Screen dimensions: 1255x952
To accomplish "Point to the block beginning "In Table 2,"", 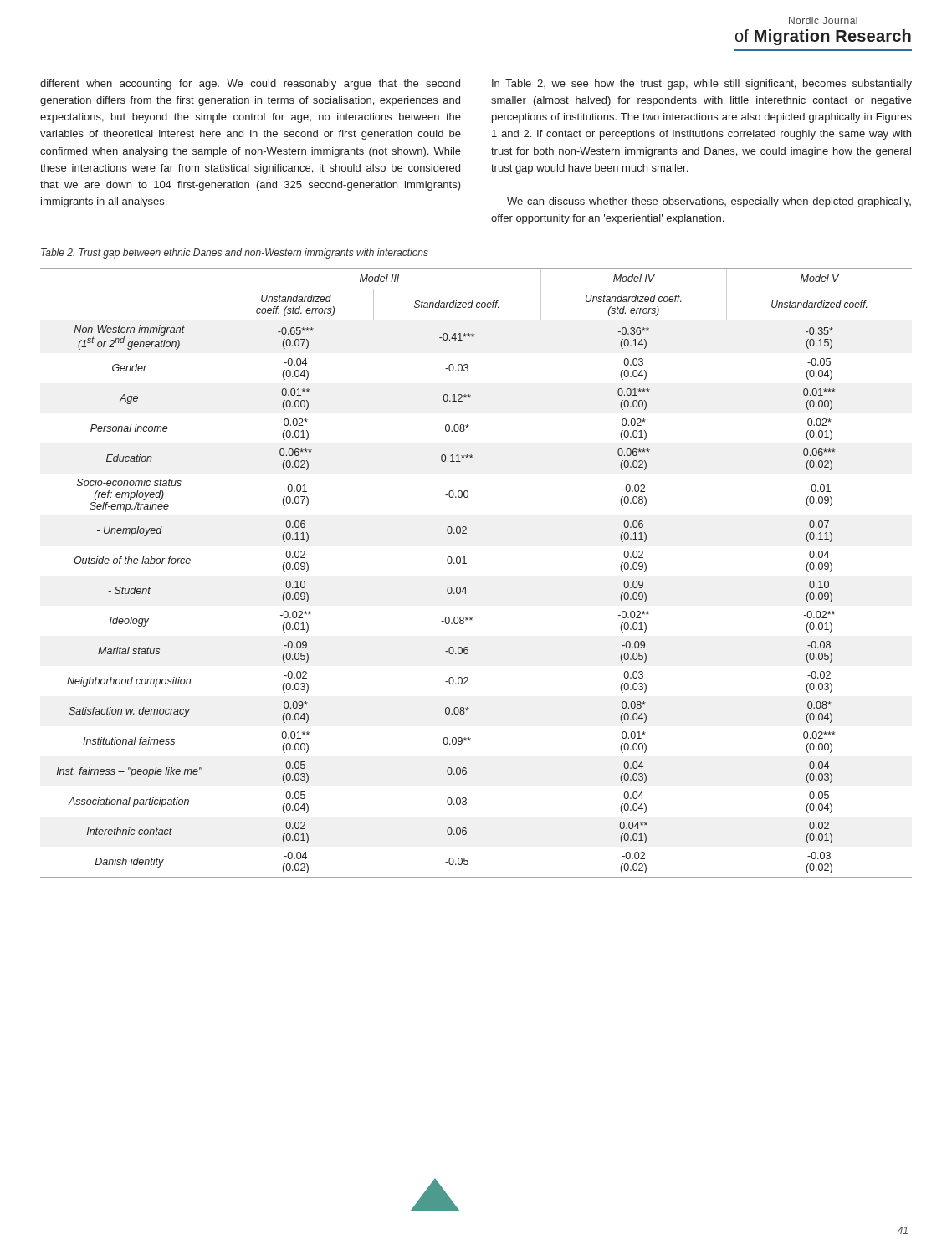I will tap(701, 151).
